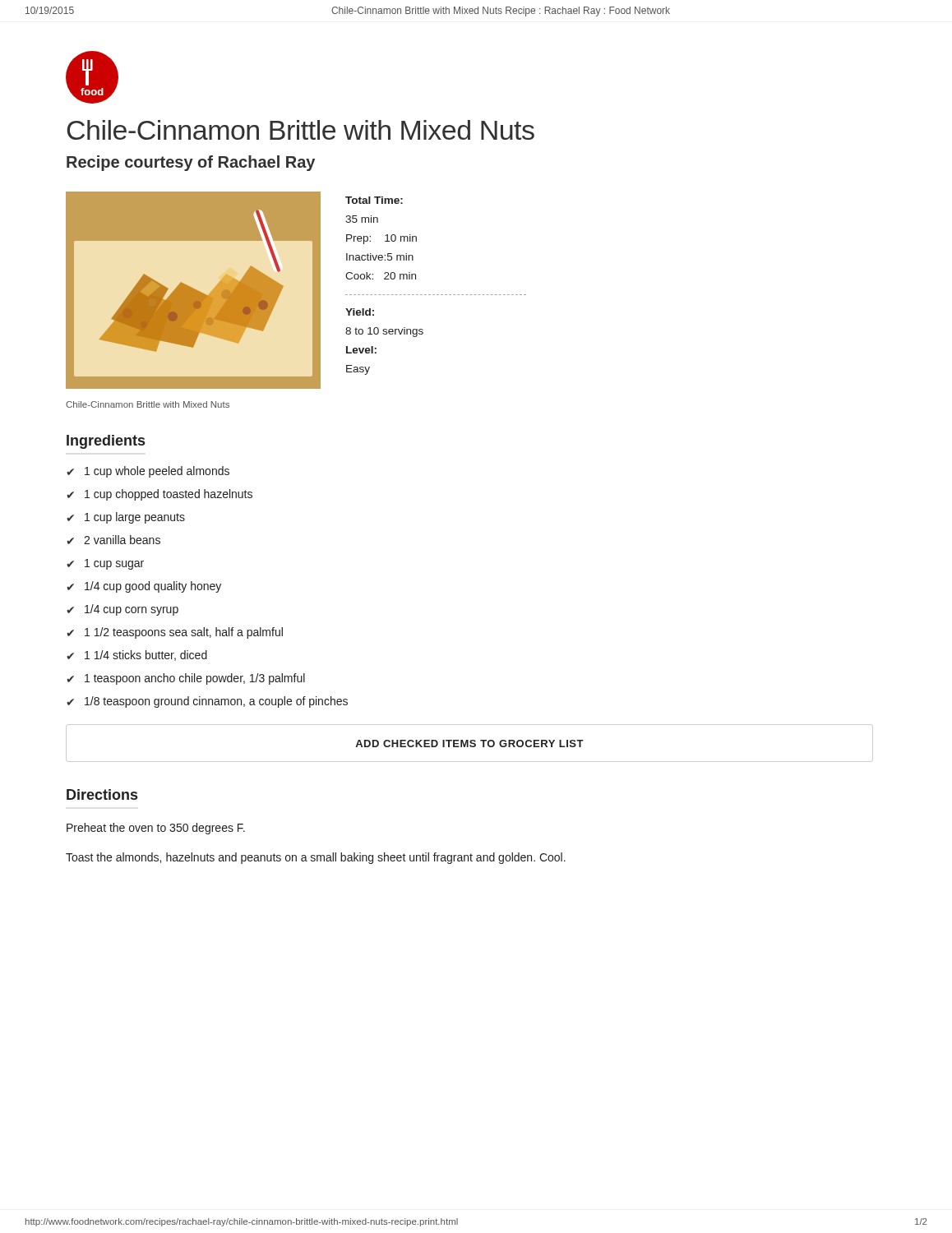Navigate to the element starting "✔ 1 1/4 sticks"

click(137, 656)
